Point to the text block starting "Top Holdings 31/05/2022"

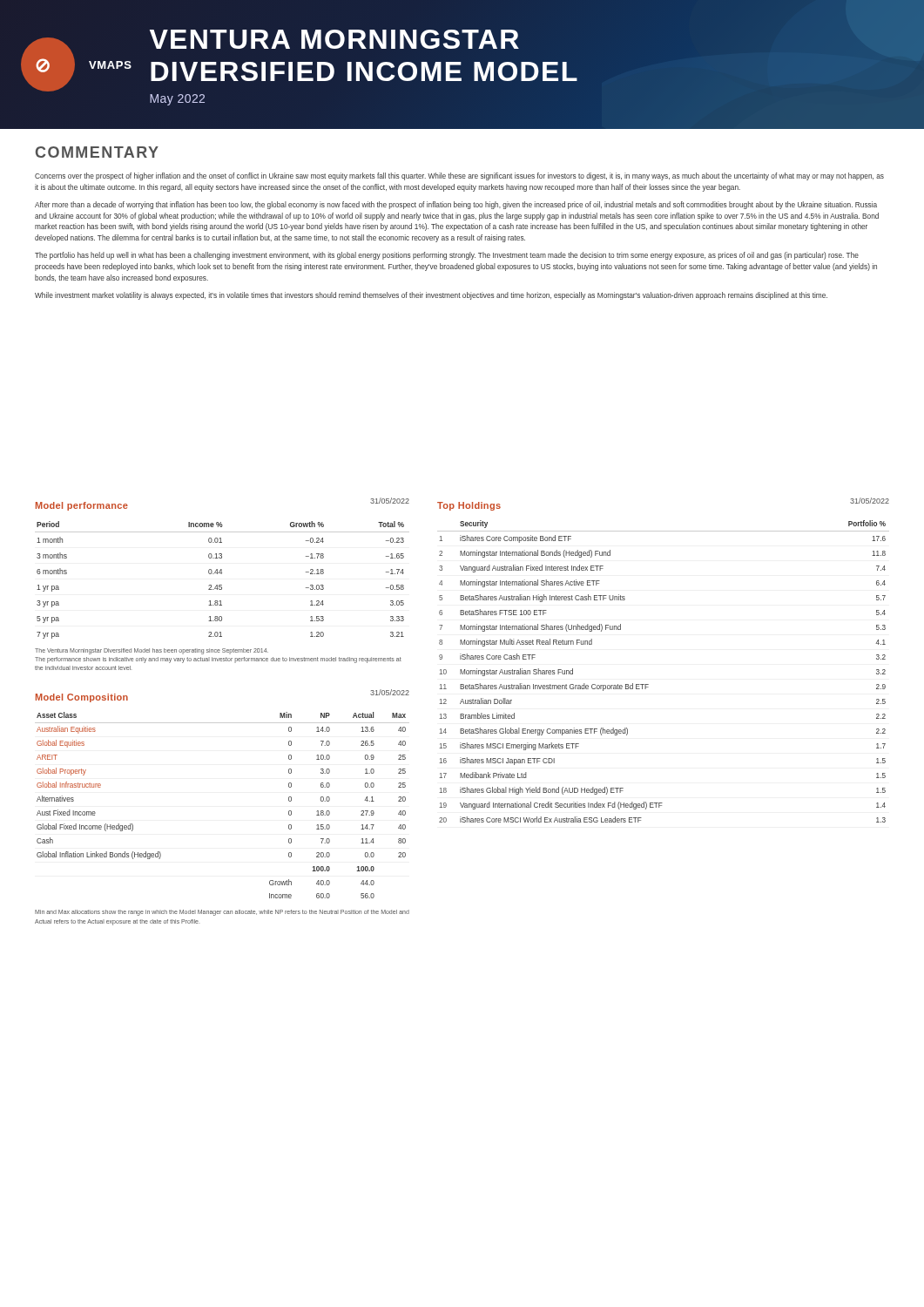[x=472, y=504]
